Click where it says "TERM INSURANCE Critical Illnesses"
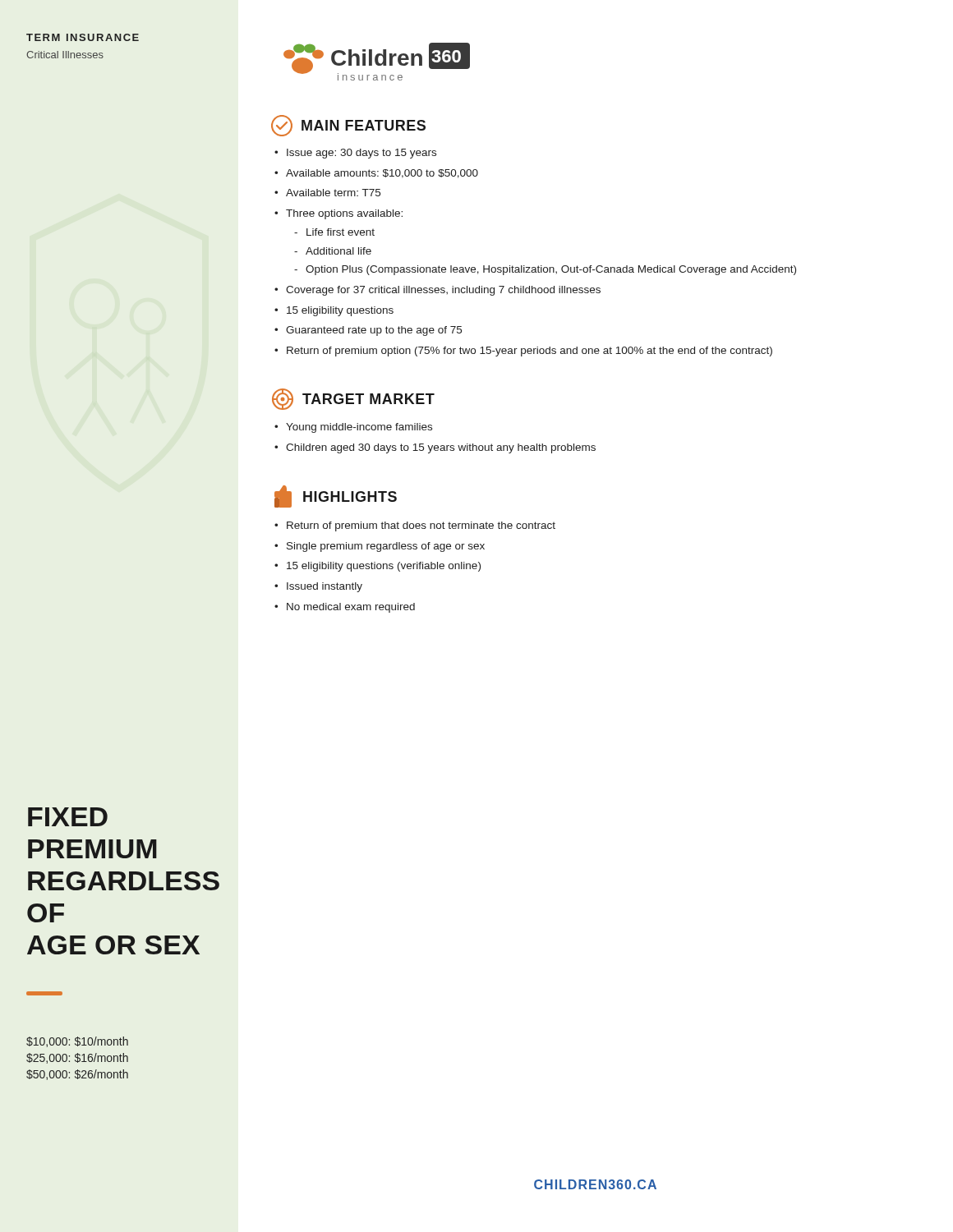The width and height of the screenshot is (953, 1232). 83,46
